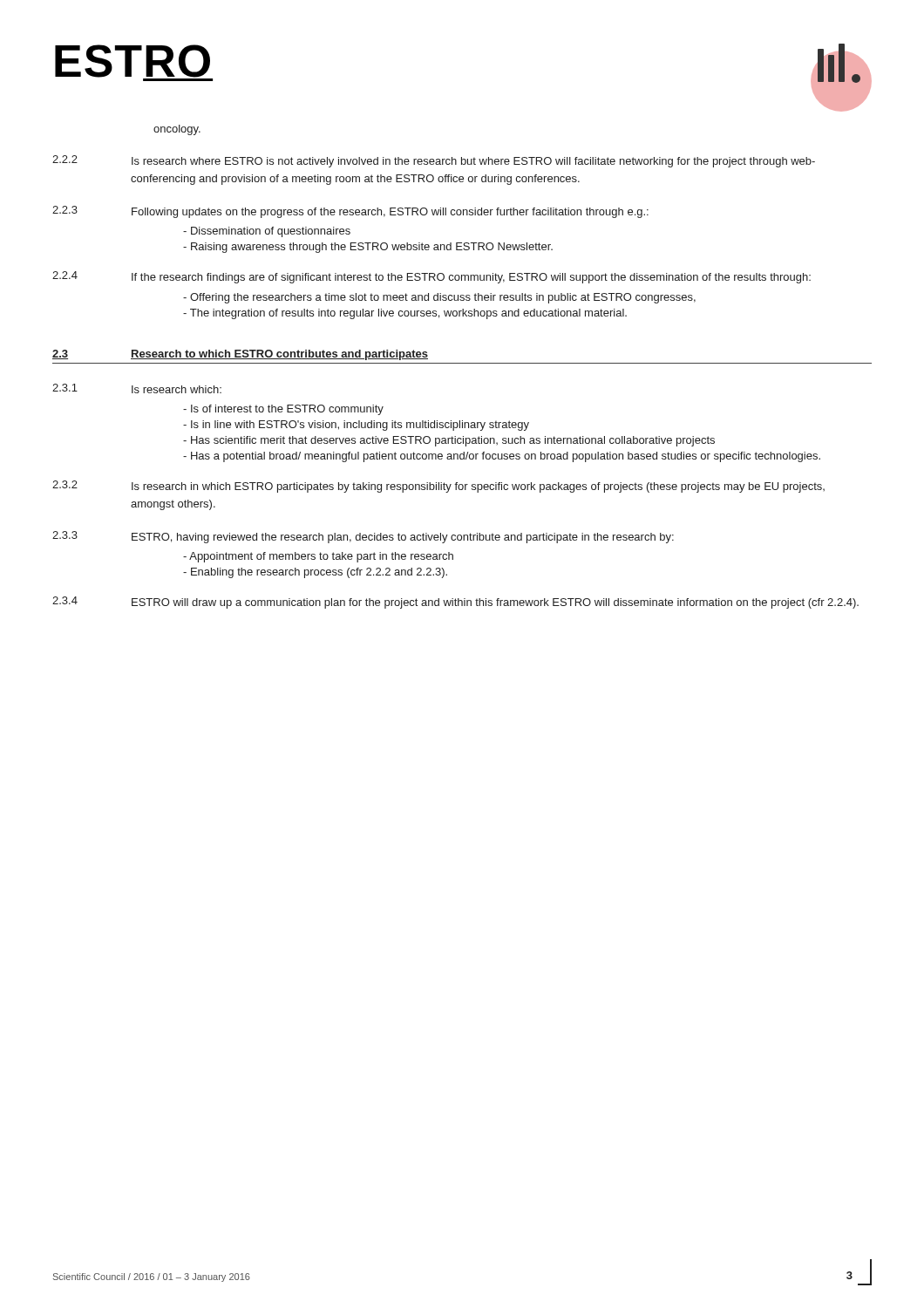Find the element starting "Is in line with ESTRO's vision,"
924x1308 pixels.
pos(356,424)
